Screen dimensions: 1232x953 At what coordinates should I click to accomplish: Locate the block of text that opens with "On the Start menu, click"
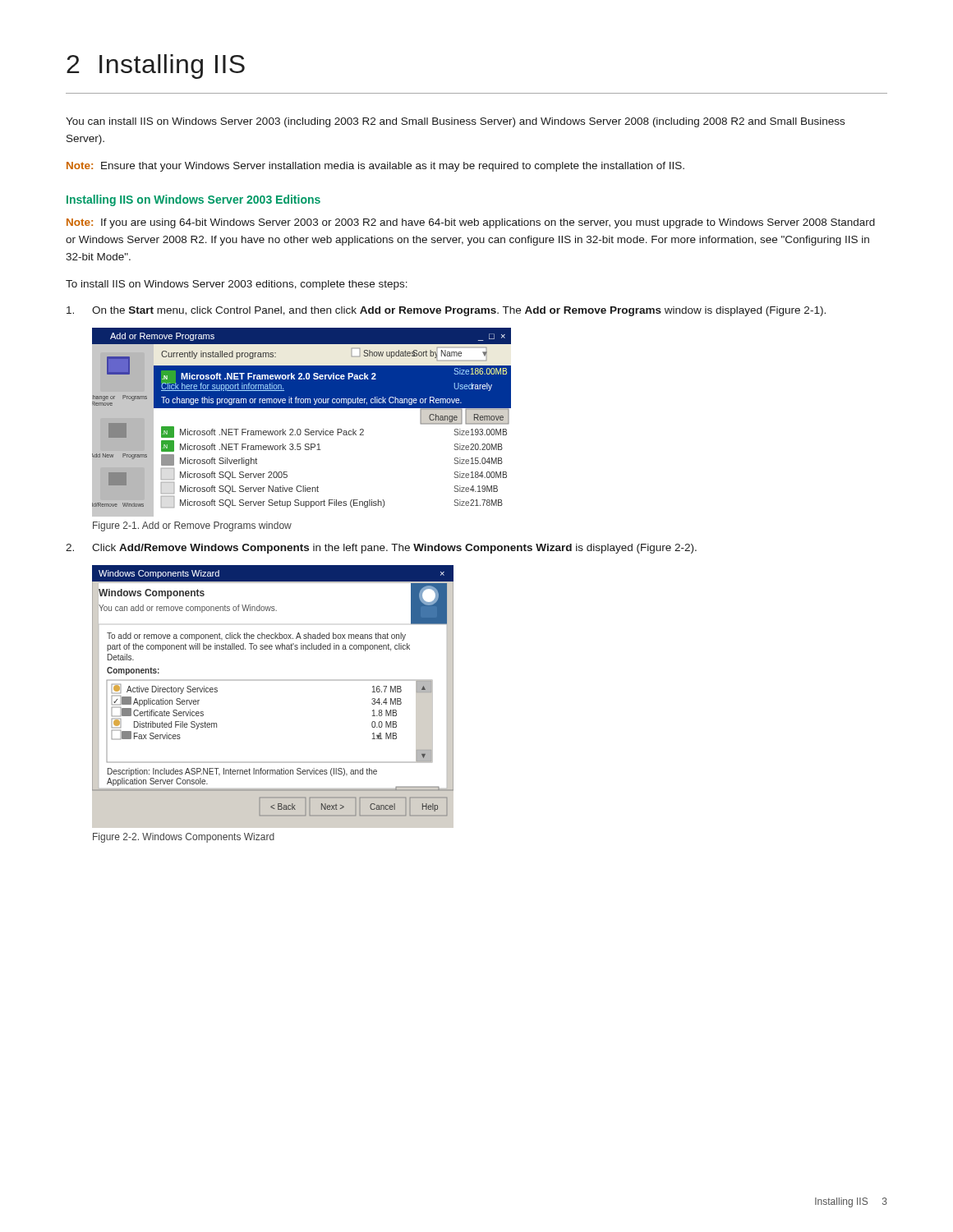tap(476, 311)
